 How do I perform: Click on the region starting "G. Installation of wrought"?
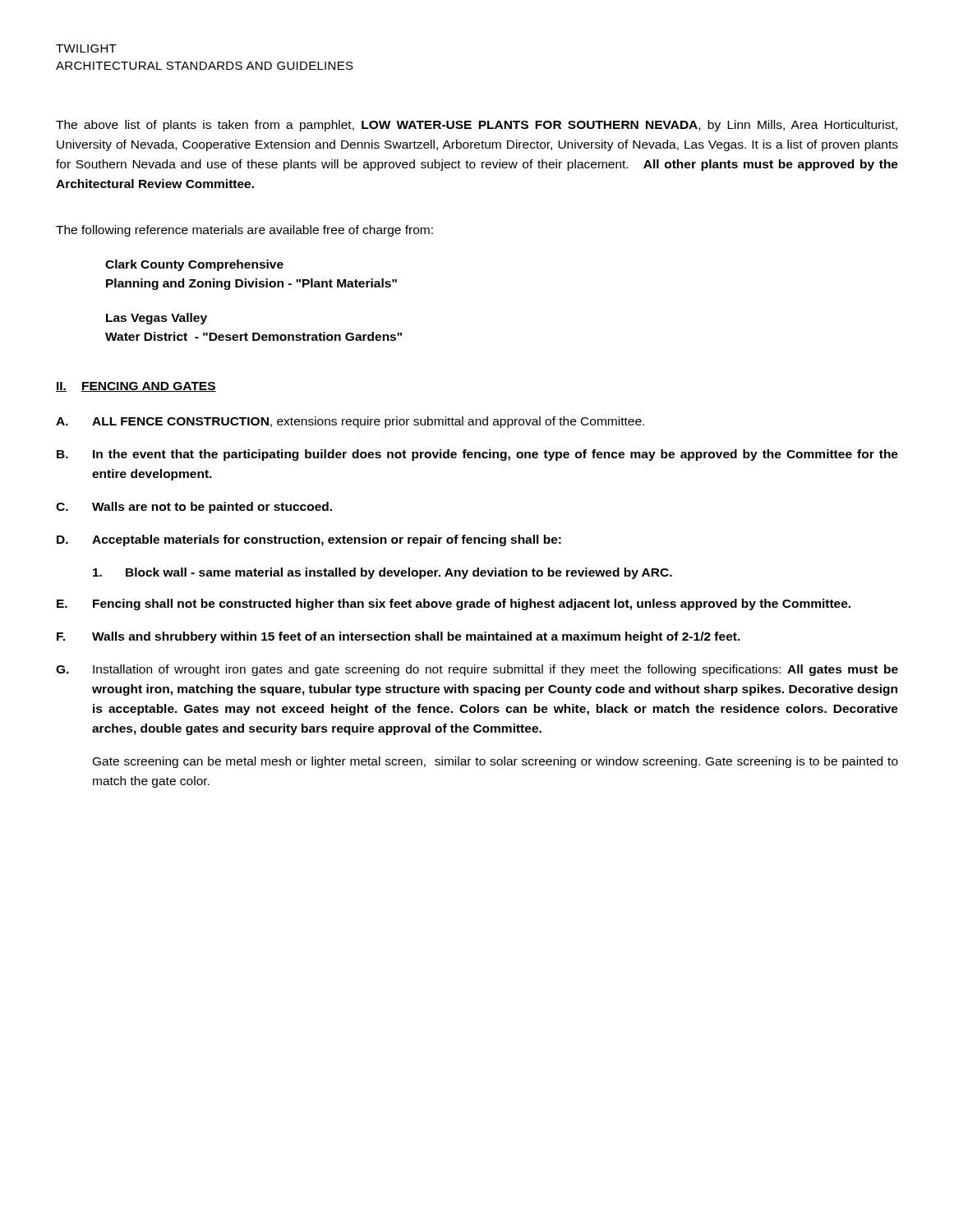[477, 699]
